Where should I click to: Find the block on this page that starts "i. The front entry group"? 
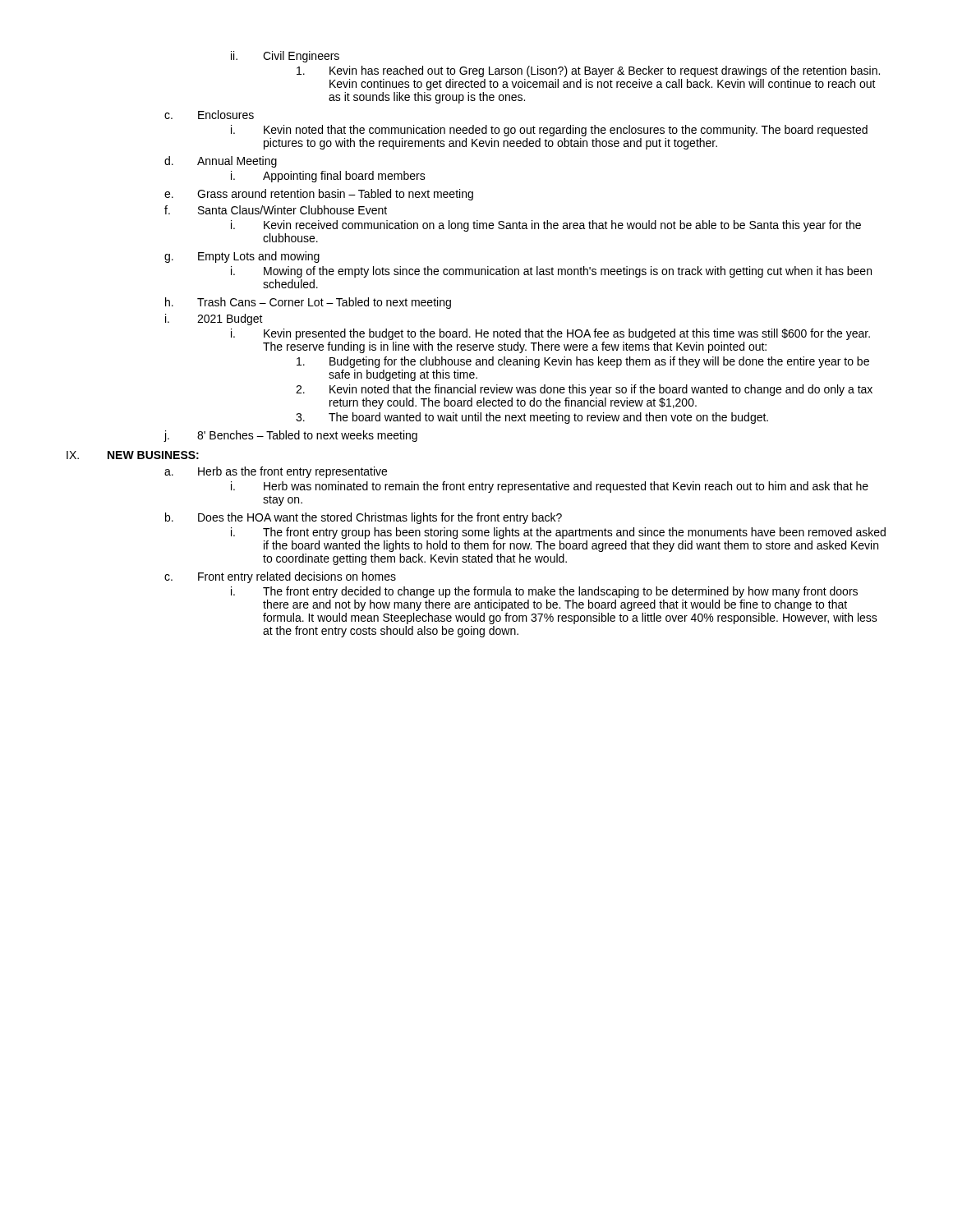[559, 545]
